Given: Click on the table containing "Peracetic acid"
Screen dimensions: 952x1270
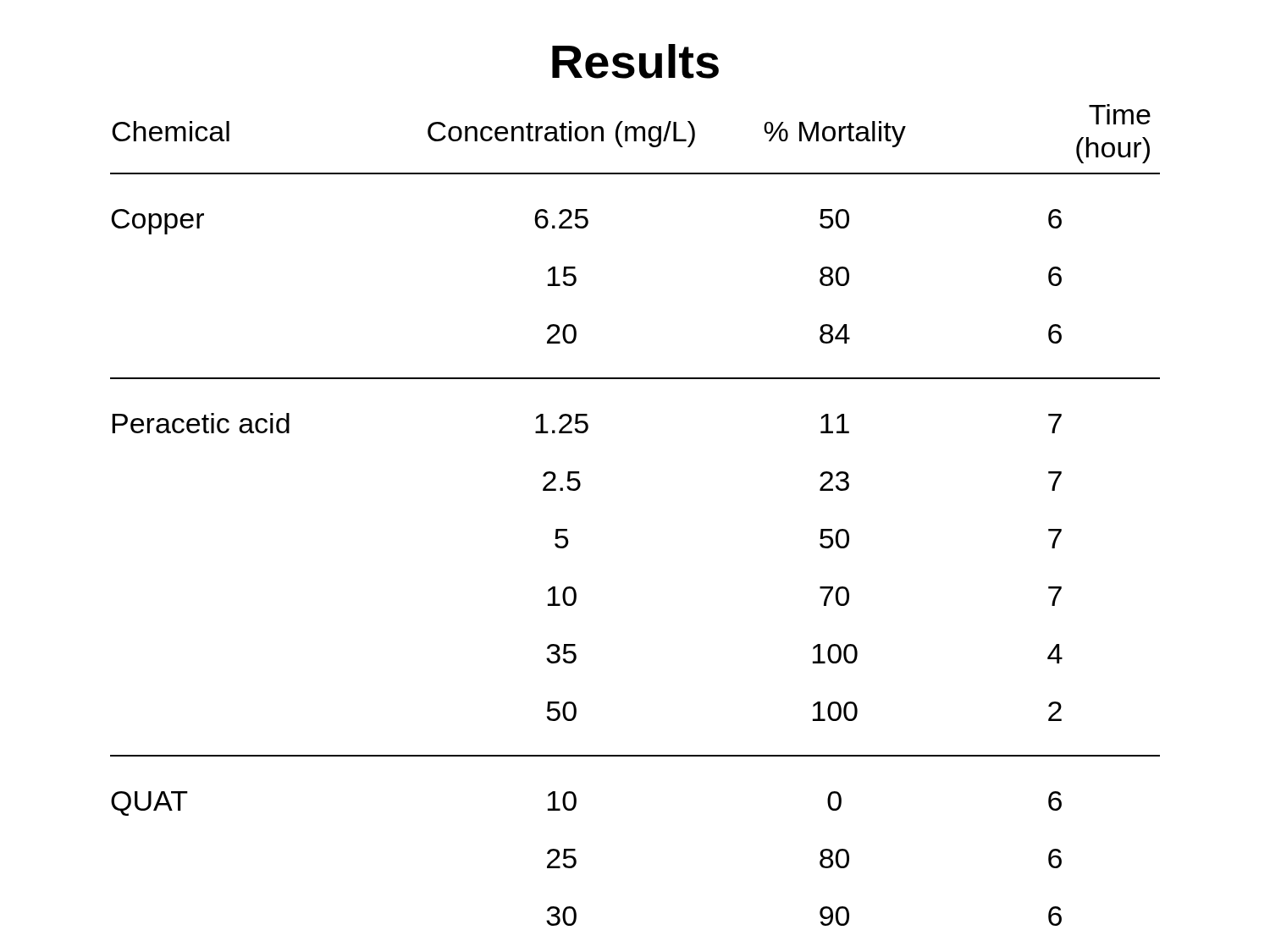Looking at the screenshot, I should coord(635,525).
